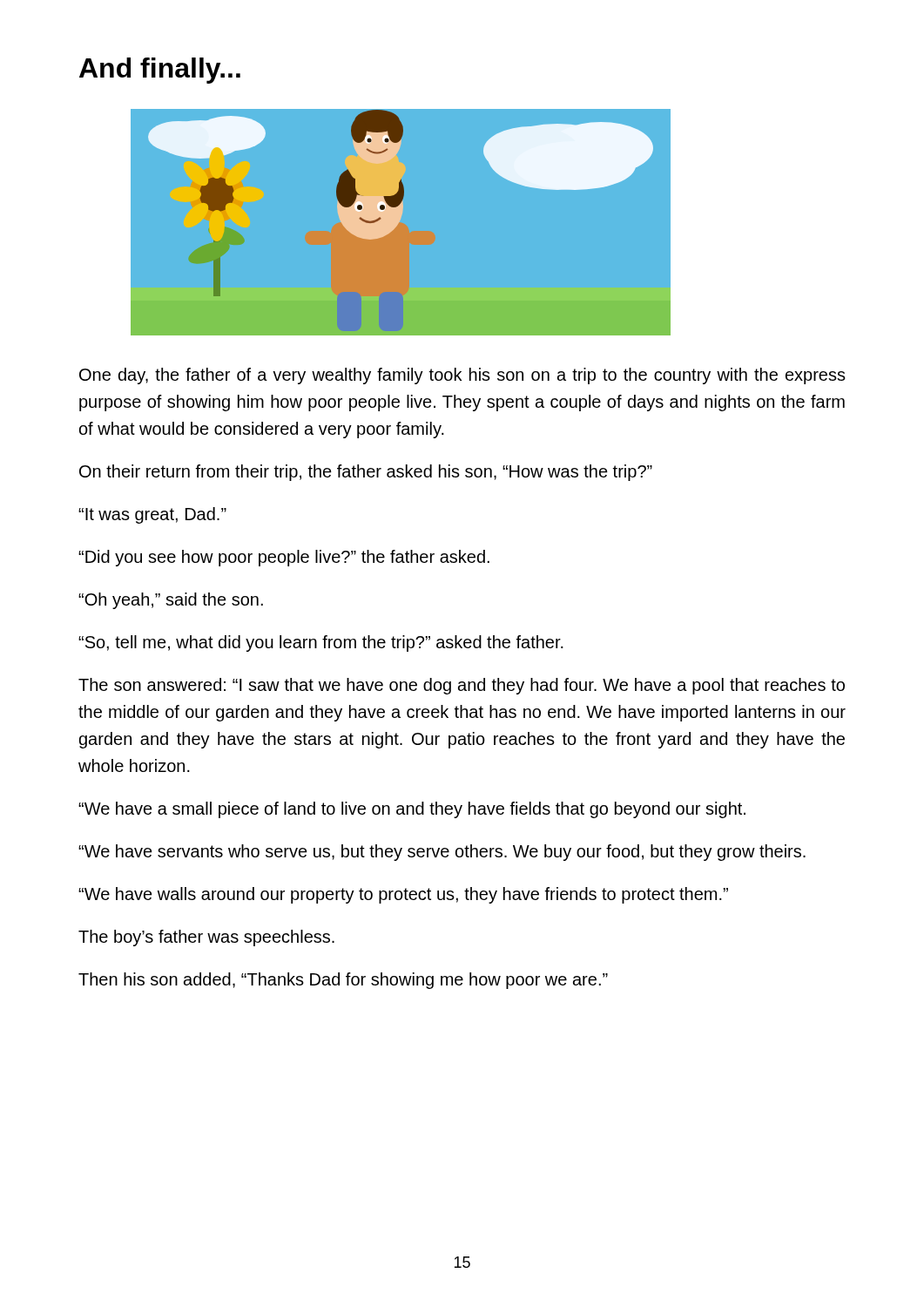
Task: Locate the region starting "One day, the father of a very wealthy"
Action: [462, 402]
